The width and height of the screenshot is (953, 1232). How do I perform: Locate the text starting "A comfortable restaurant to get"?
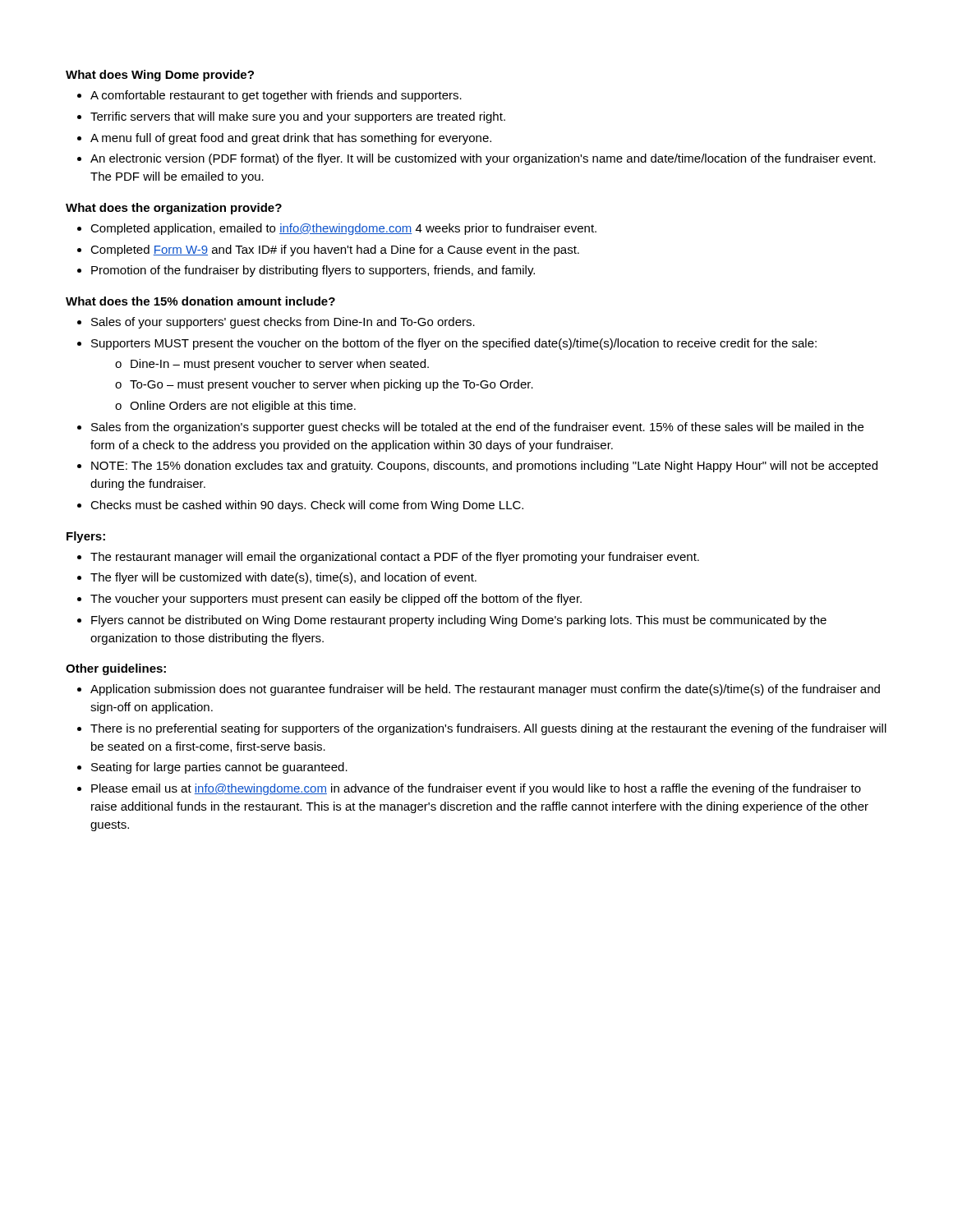tap(269, 96)
